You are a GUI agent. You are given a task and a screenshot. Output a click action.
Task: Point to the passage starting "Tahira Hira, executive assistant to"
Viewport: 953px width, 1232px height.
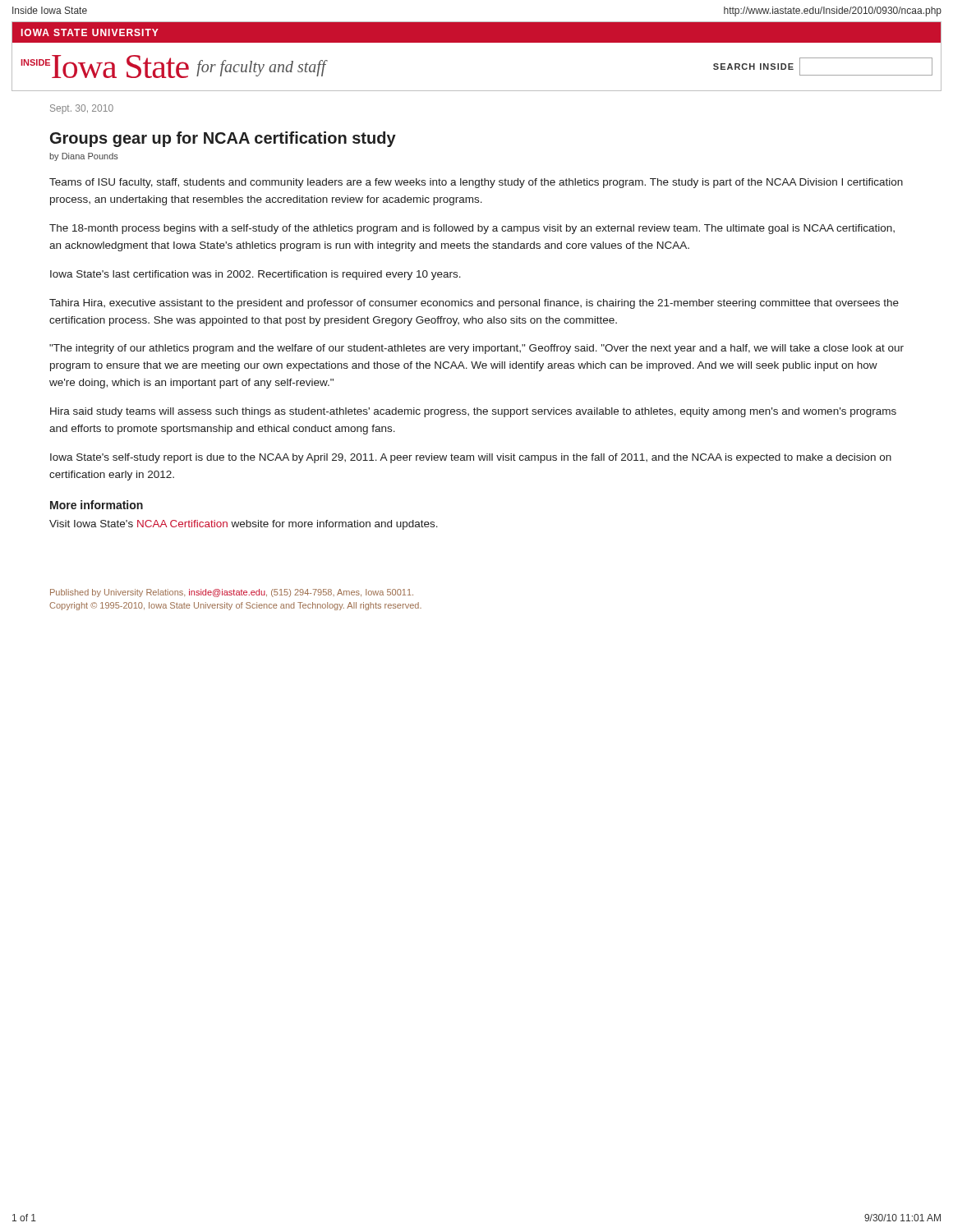tap(474, 311)
